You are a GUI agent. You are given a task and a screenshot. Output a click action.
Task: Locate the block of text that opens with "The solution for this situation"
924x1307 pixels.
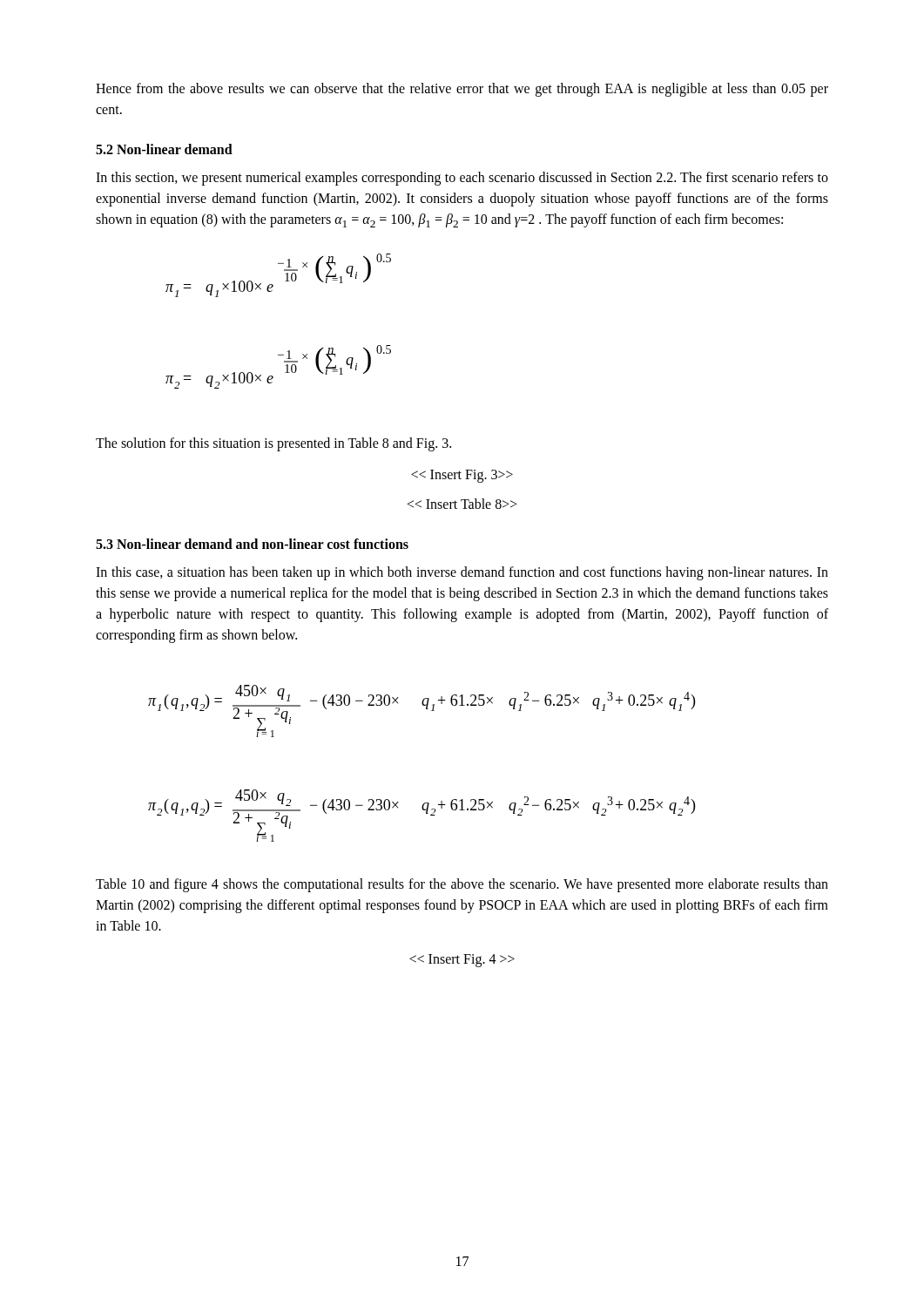[274, 443]
